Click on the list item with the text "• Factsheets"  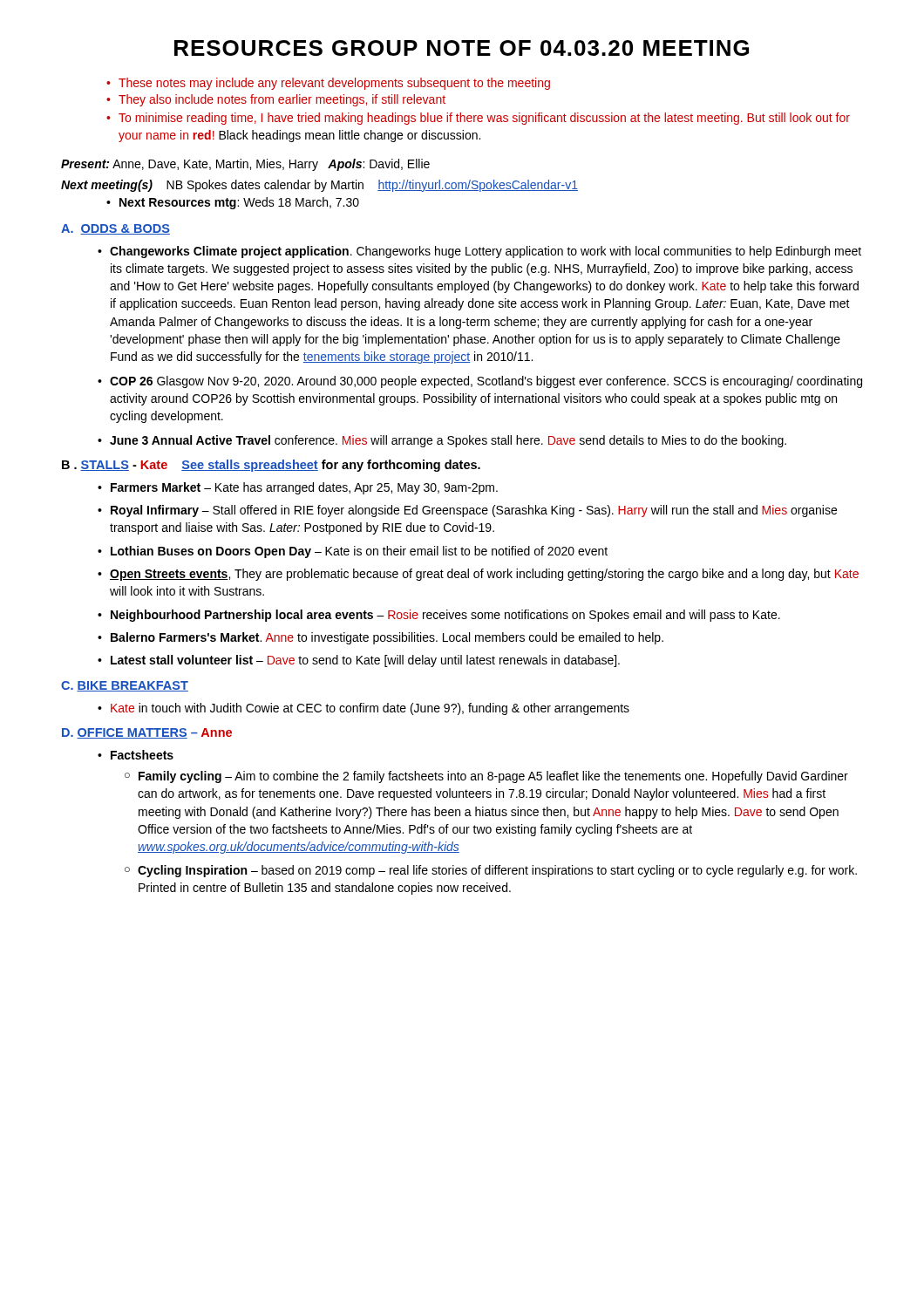[136, 755]
